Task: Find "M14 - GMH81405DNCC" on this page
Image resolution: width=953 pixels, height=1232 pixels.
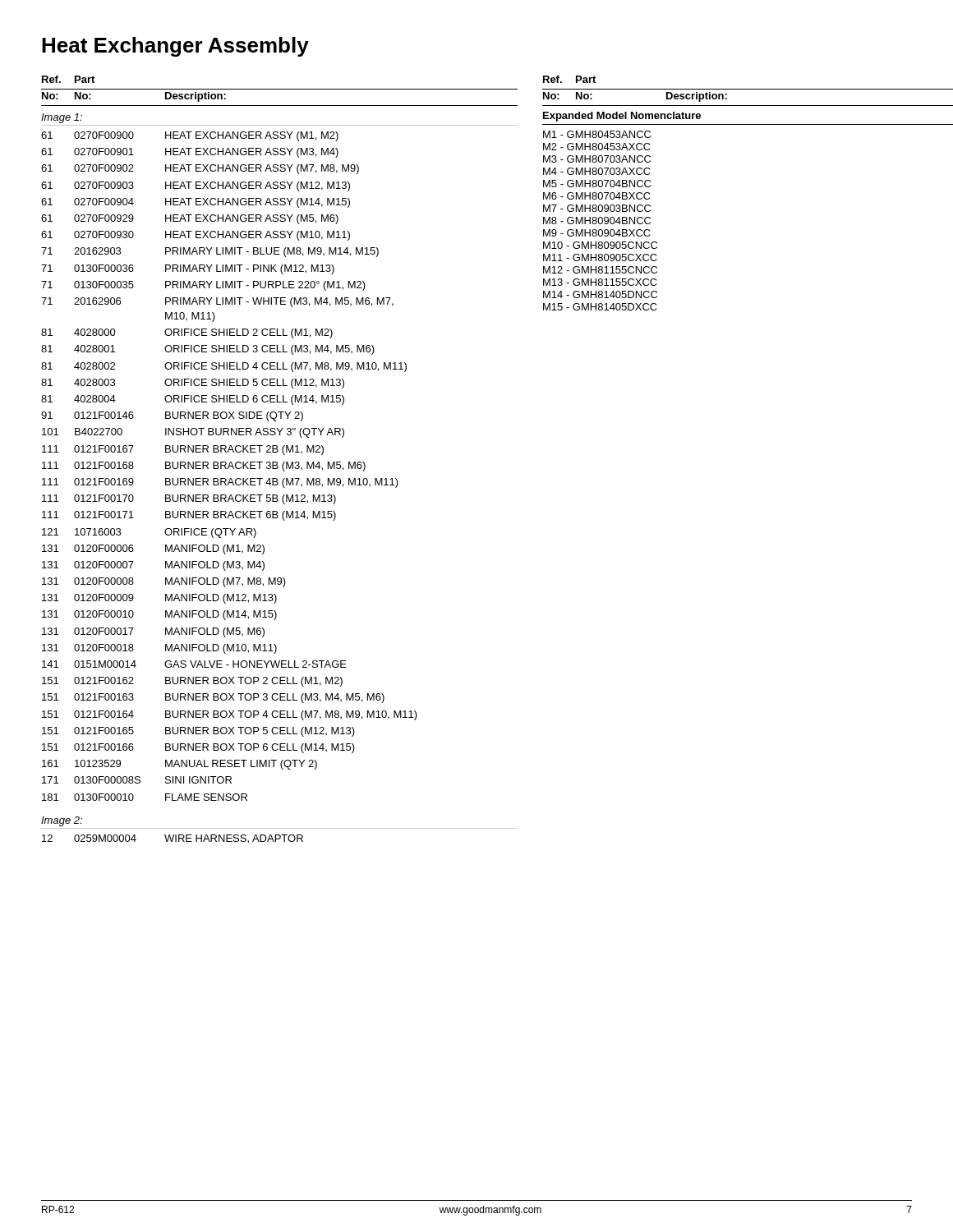Action: click(x=600, y=294)
